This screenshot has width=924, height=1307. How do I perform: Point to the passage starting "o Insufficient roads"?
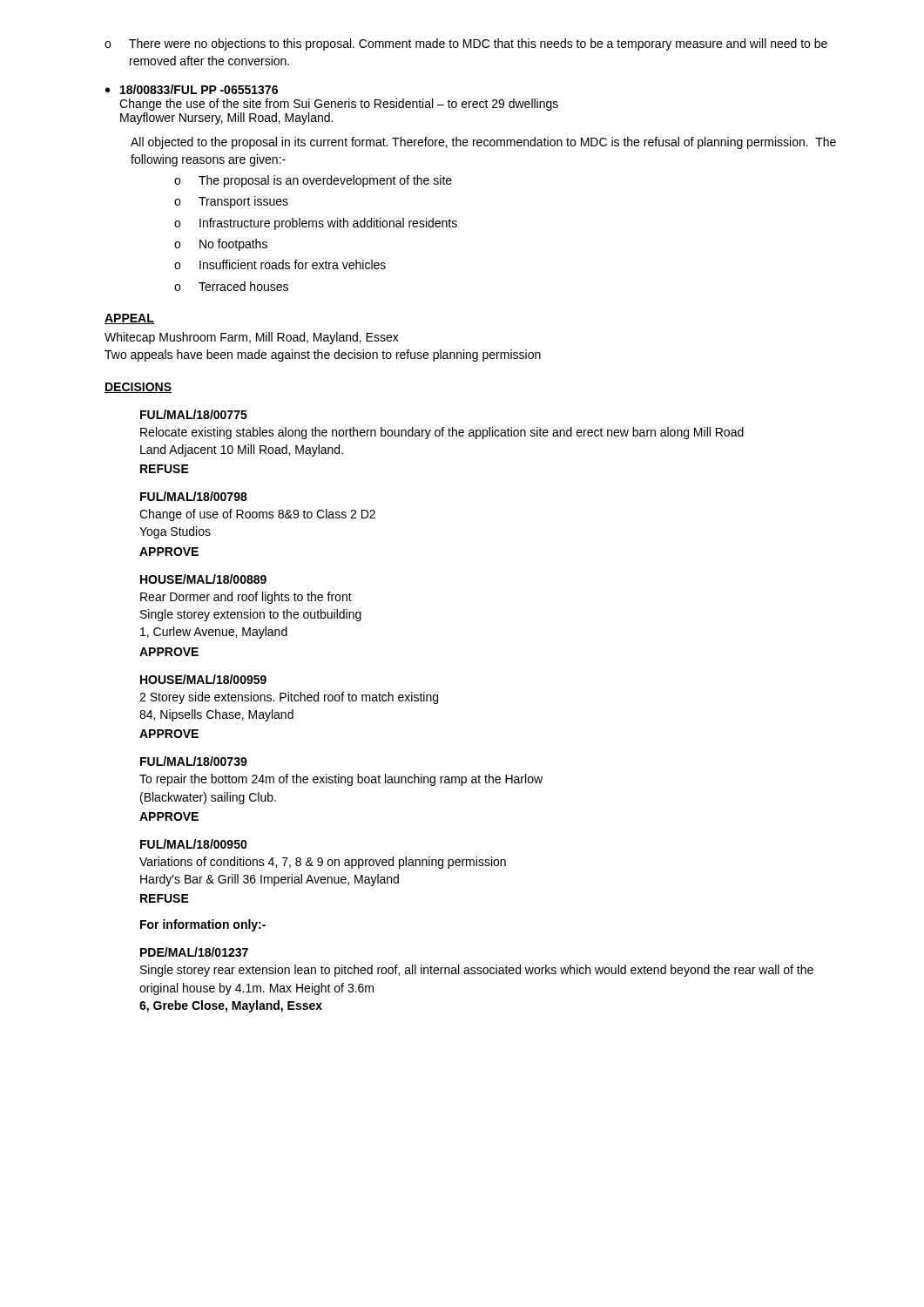[280, 265]
